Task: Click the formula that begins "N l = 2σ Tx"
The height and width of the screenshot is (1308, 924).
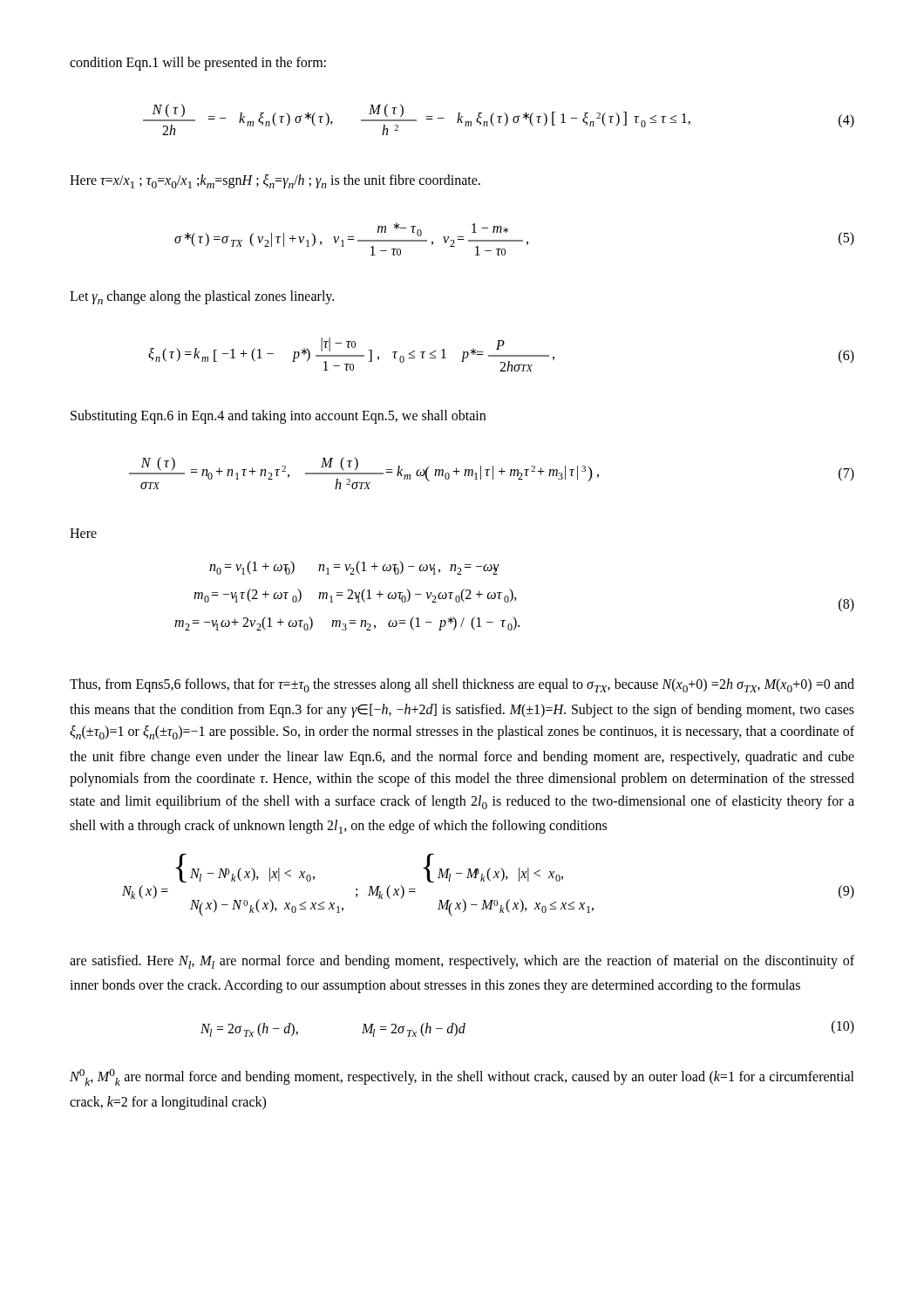Action: 249,1030
